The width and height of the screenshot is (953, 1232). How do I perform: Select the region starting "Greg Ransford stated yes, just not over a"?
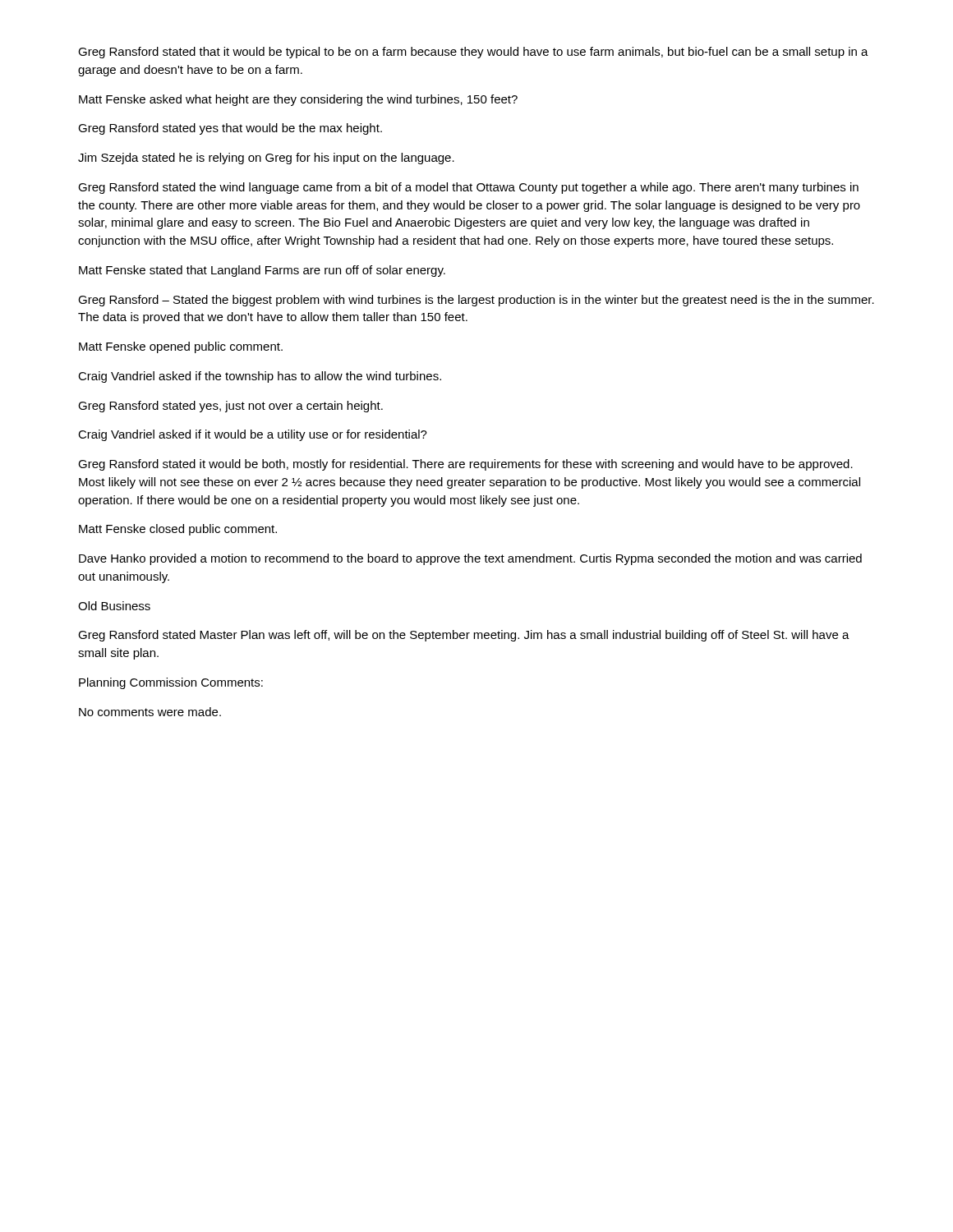pyautogui.click(x=231, y=405)
